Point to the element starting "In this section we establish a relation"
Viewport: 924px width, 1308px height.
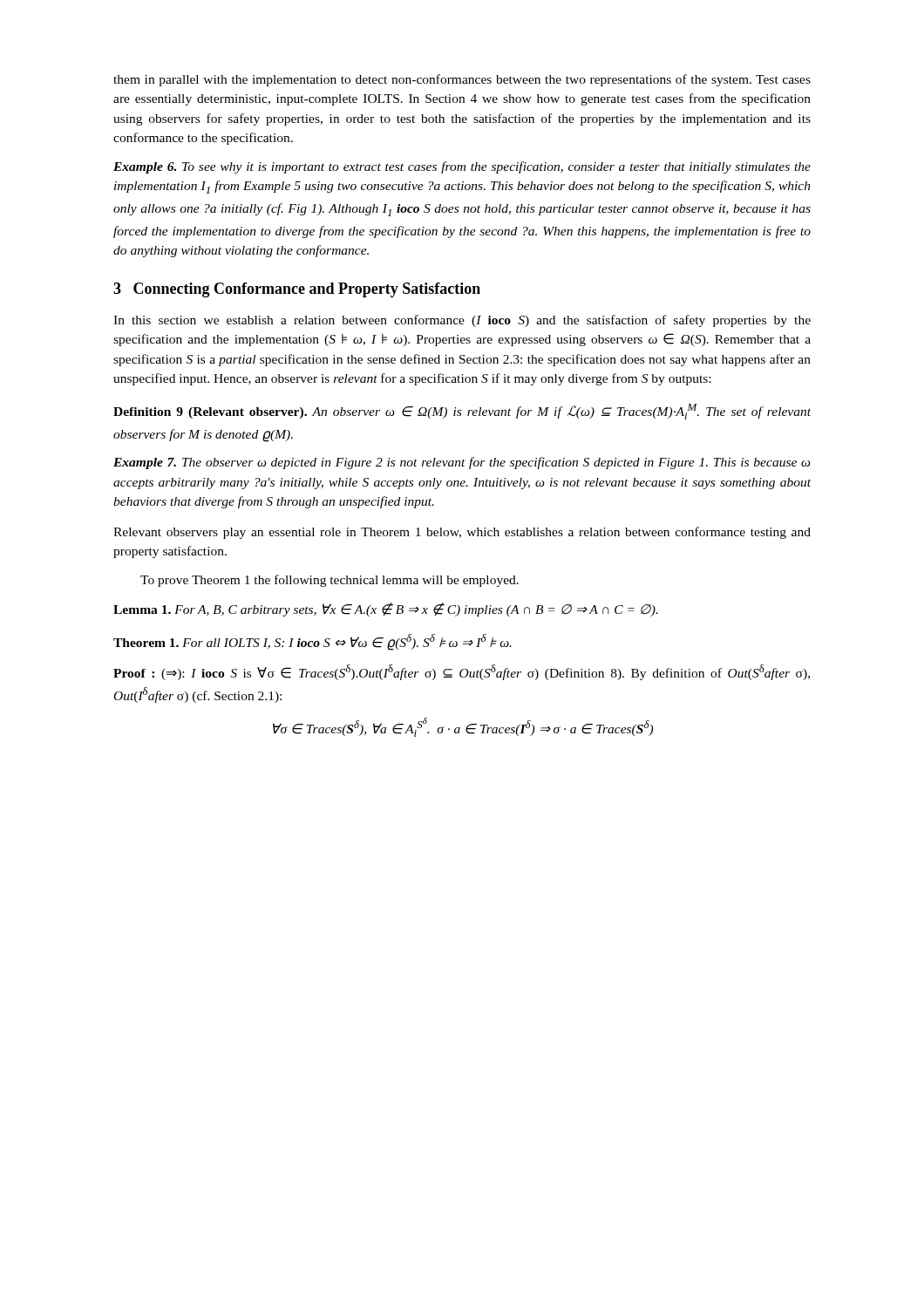(462, 350)
